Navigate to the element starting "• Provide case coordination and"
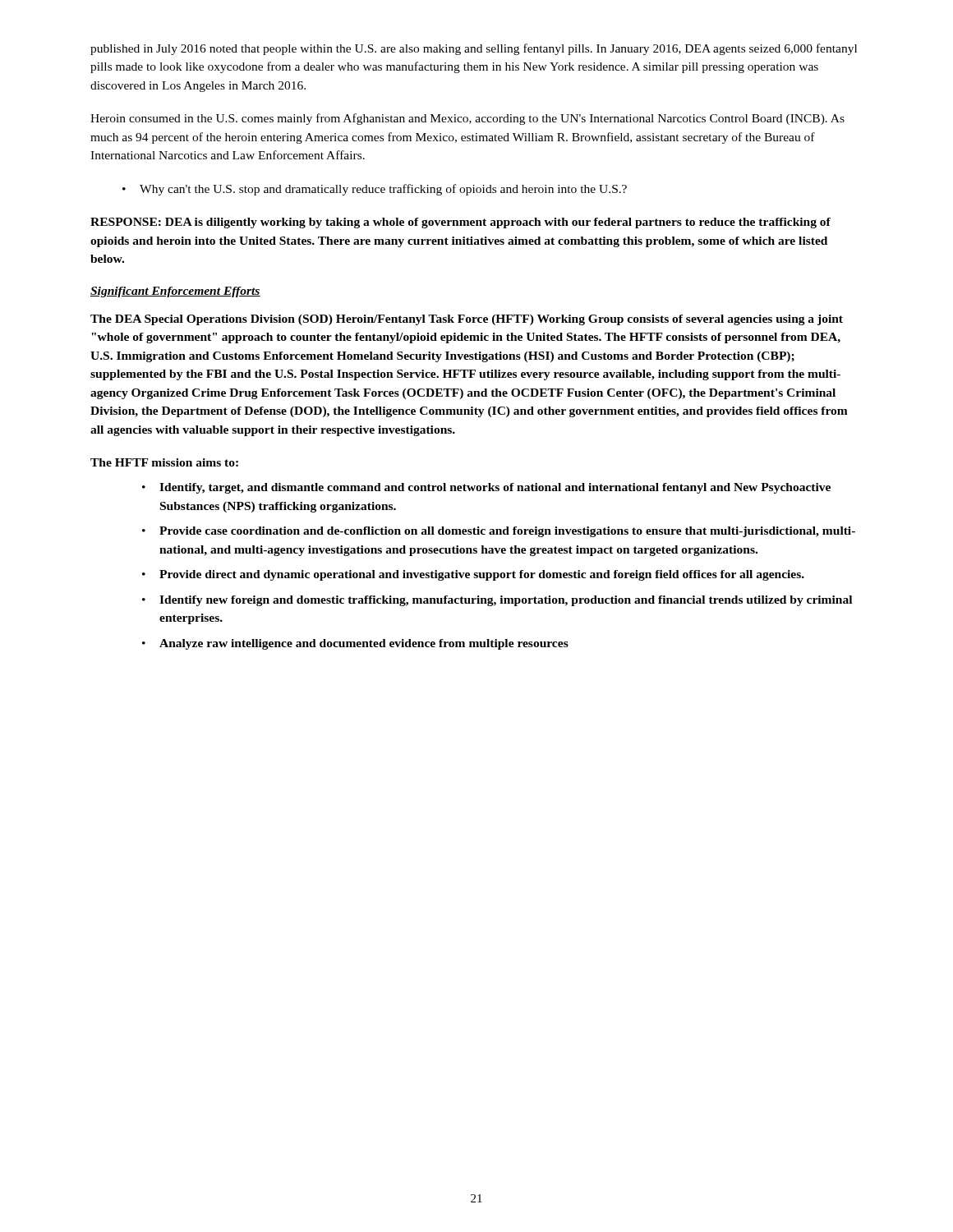Viewport: 953px width, 1232px height. tap(502, 540)
